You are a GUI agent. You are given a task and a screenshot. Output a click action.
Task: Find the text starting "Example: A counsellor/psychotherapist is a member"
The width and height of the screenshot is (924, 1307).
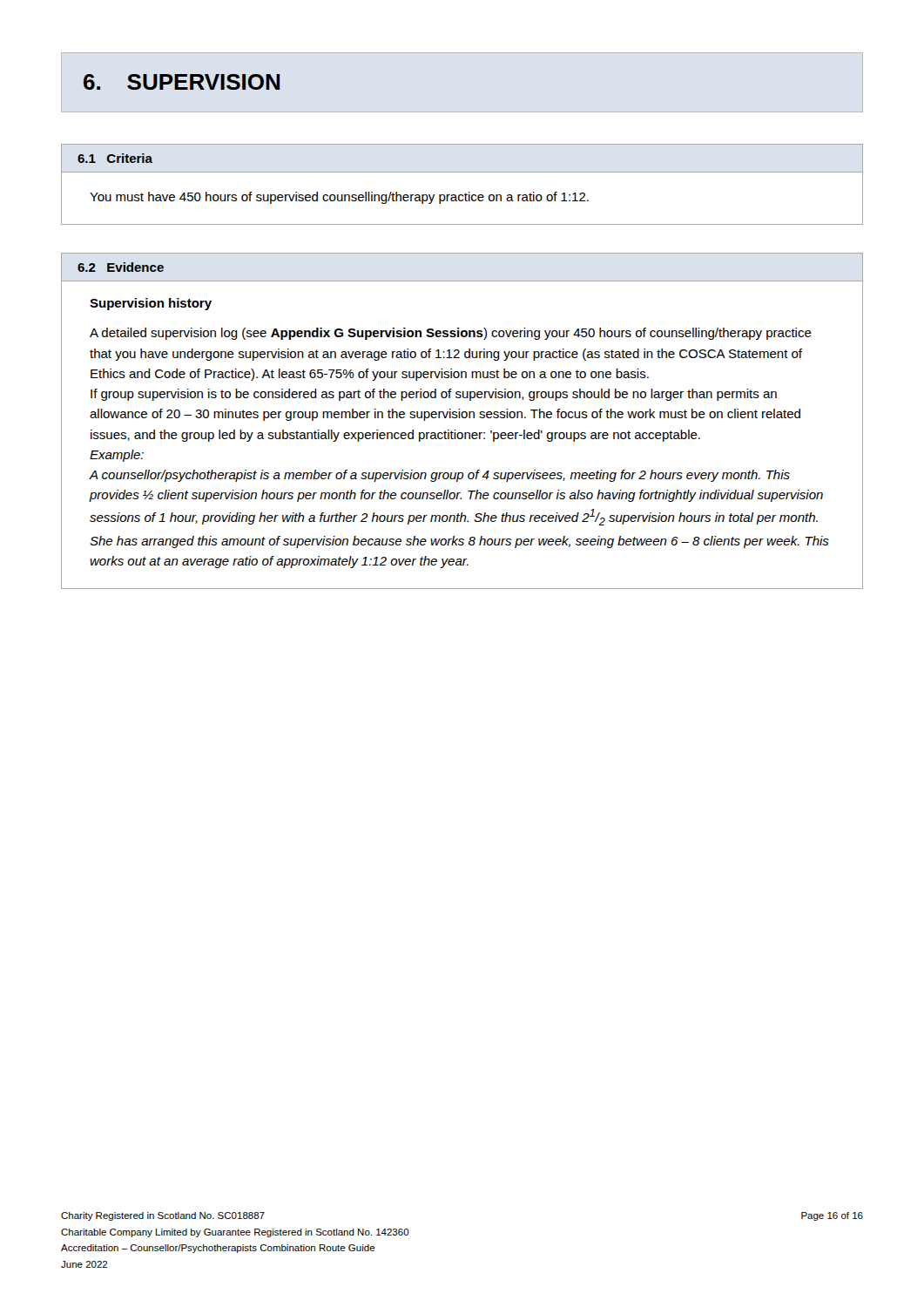tap(462, 508)
